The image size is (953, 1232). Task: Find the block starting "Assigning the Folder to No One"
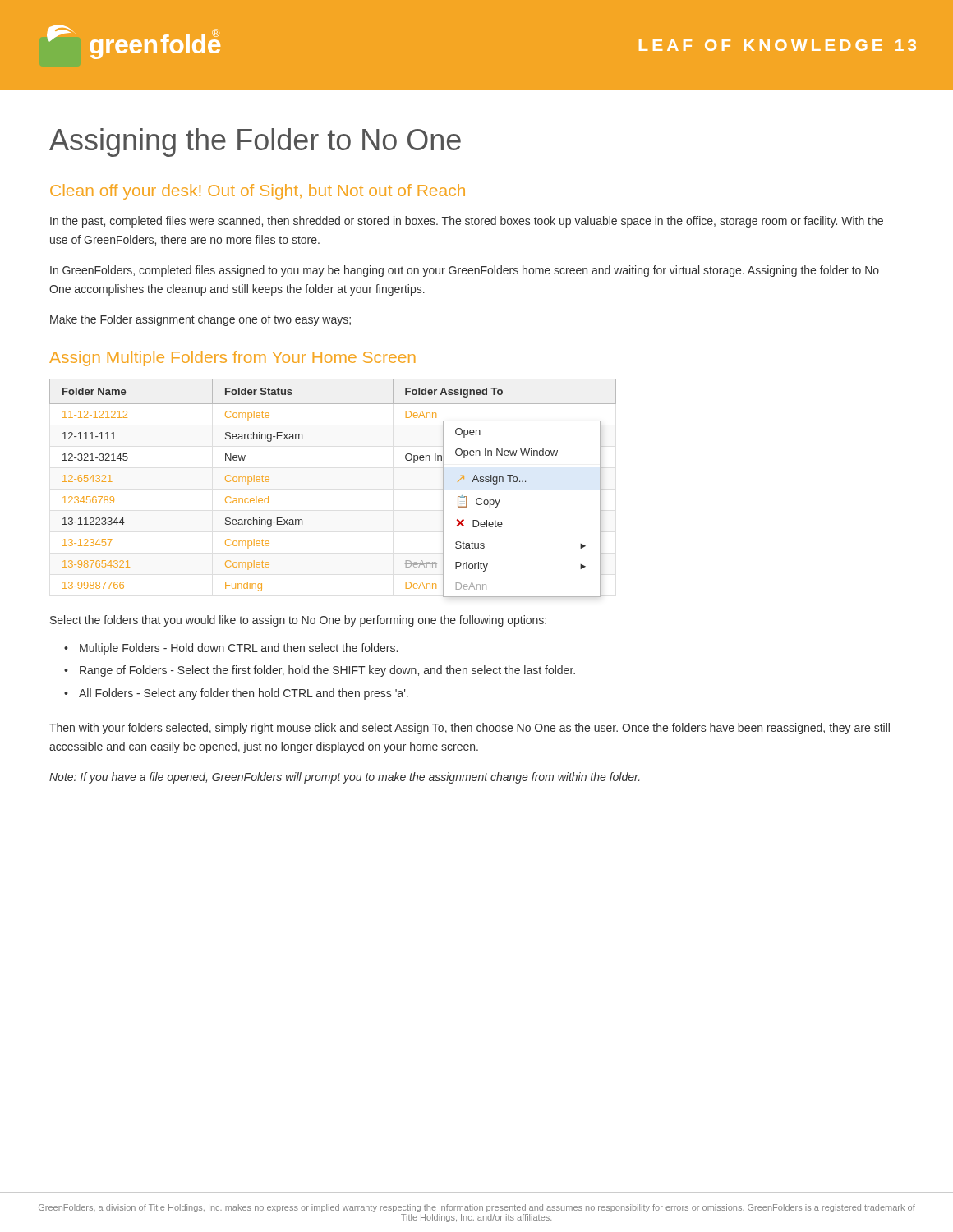tap(256, 140)
